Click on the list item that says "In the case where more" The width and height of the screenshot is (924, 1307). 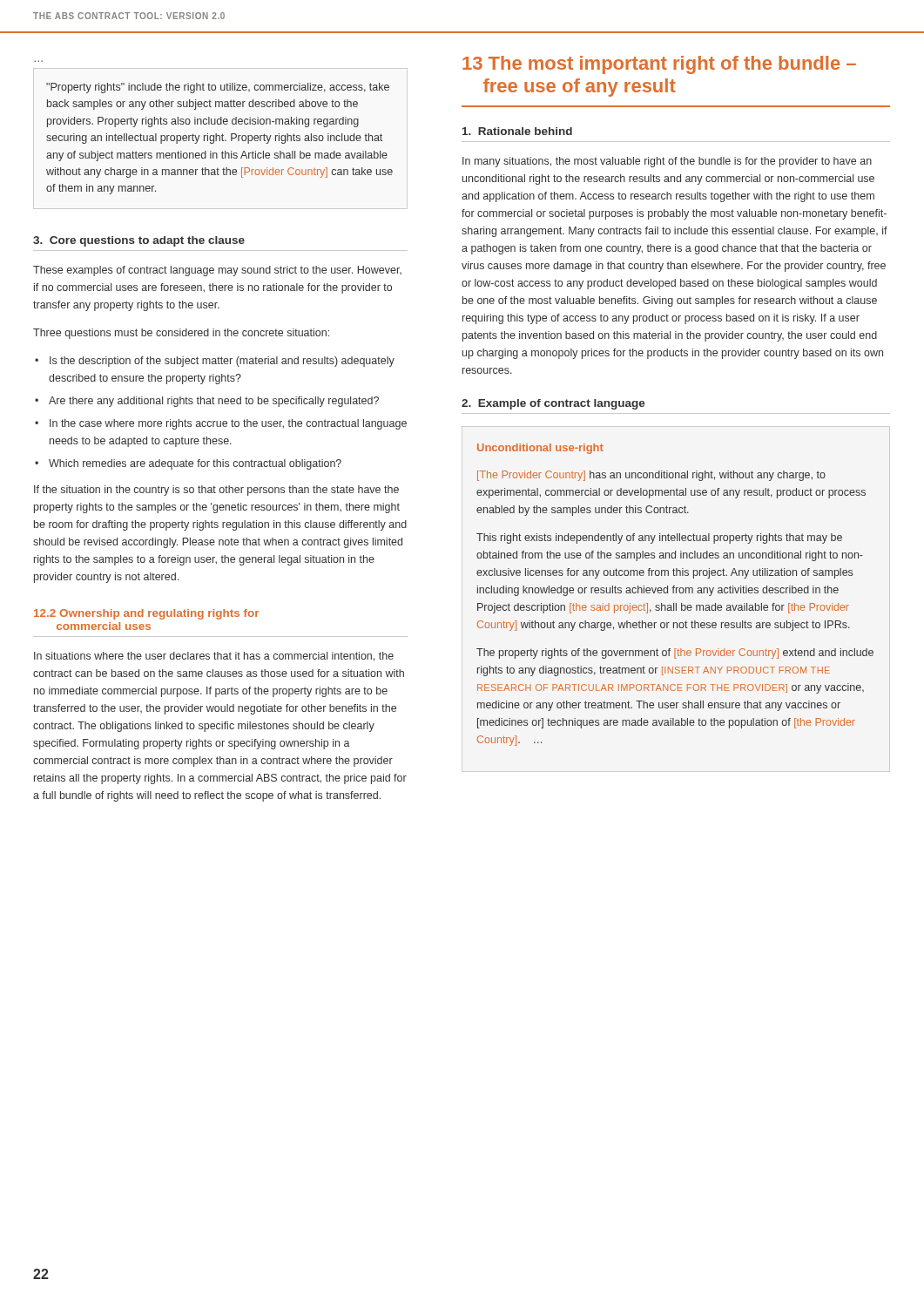click(x=228, y=432)
